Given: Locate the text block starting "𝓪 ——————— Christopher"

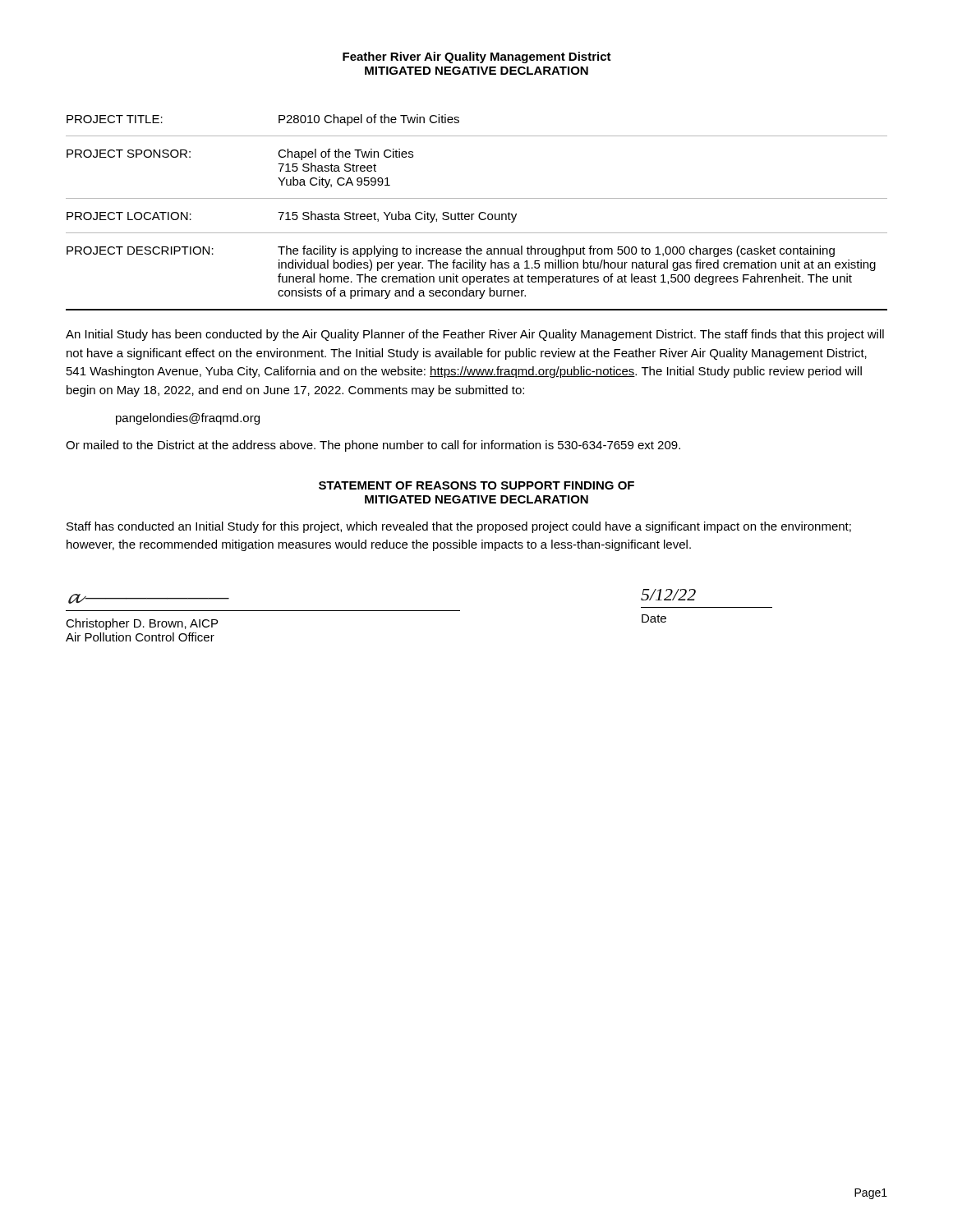Looking at the screenshot, I should coord(263,614).
